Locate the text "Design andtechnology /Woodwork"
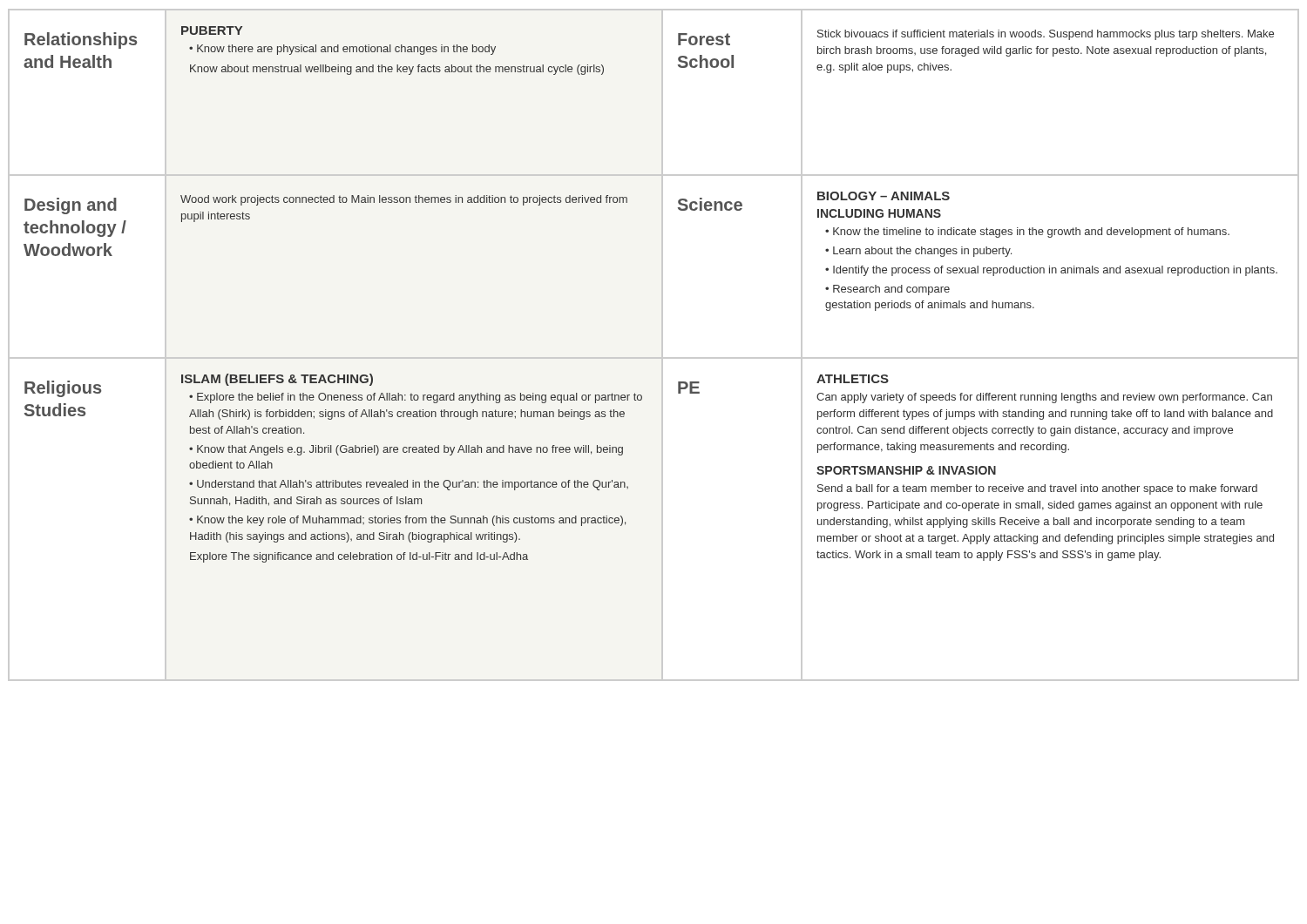 pyautogui.click(x=75, y=227)
